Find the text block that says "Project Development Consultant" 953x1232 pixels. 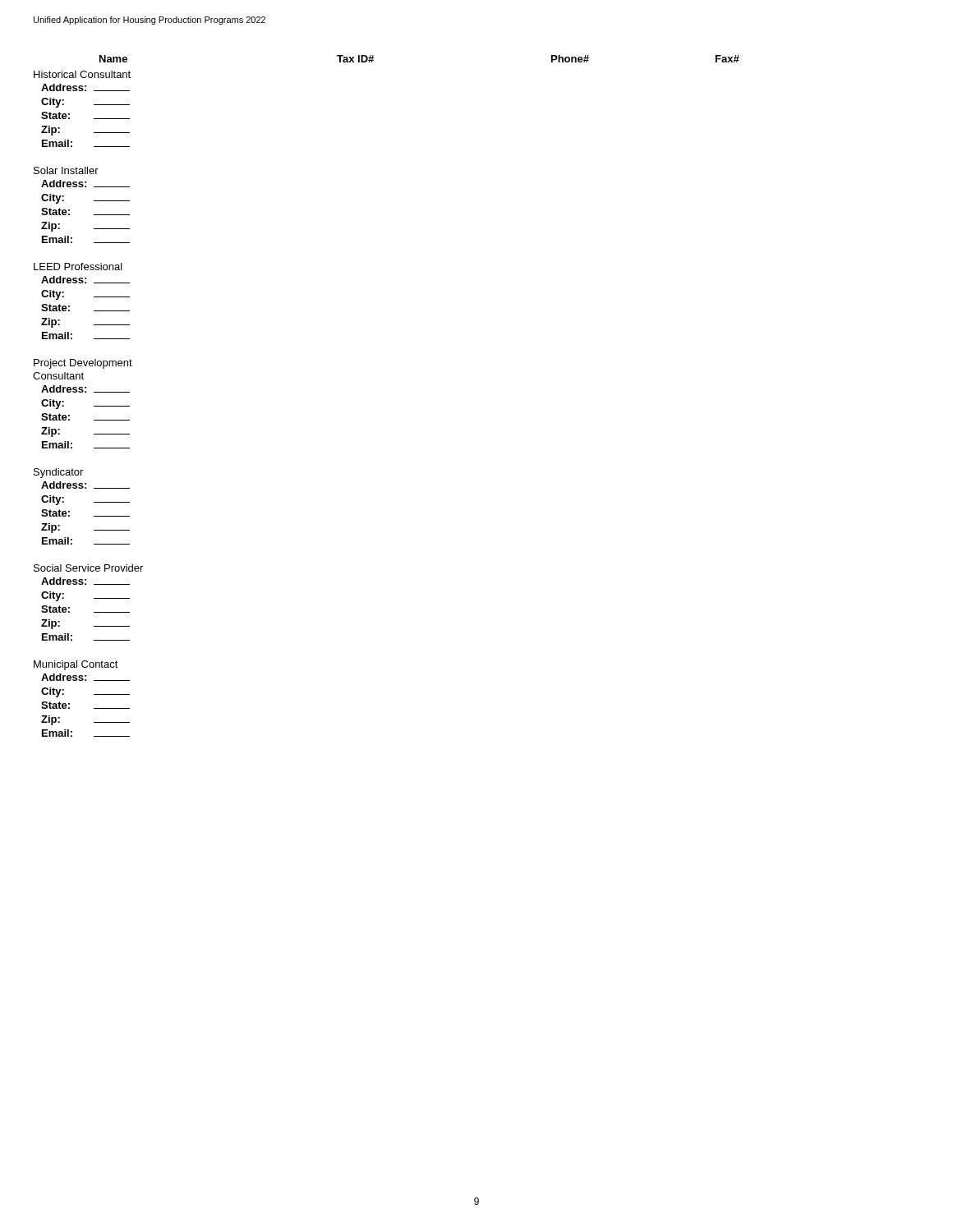(83, 364)
